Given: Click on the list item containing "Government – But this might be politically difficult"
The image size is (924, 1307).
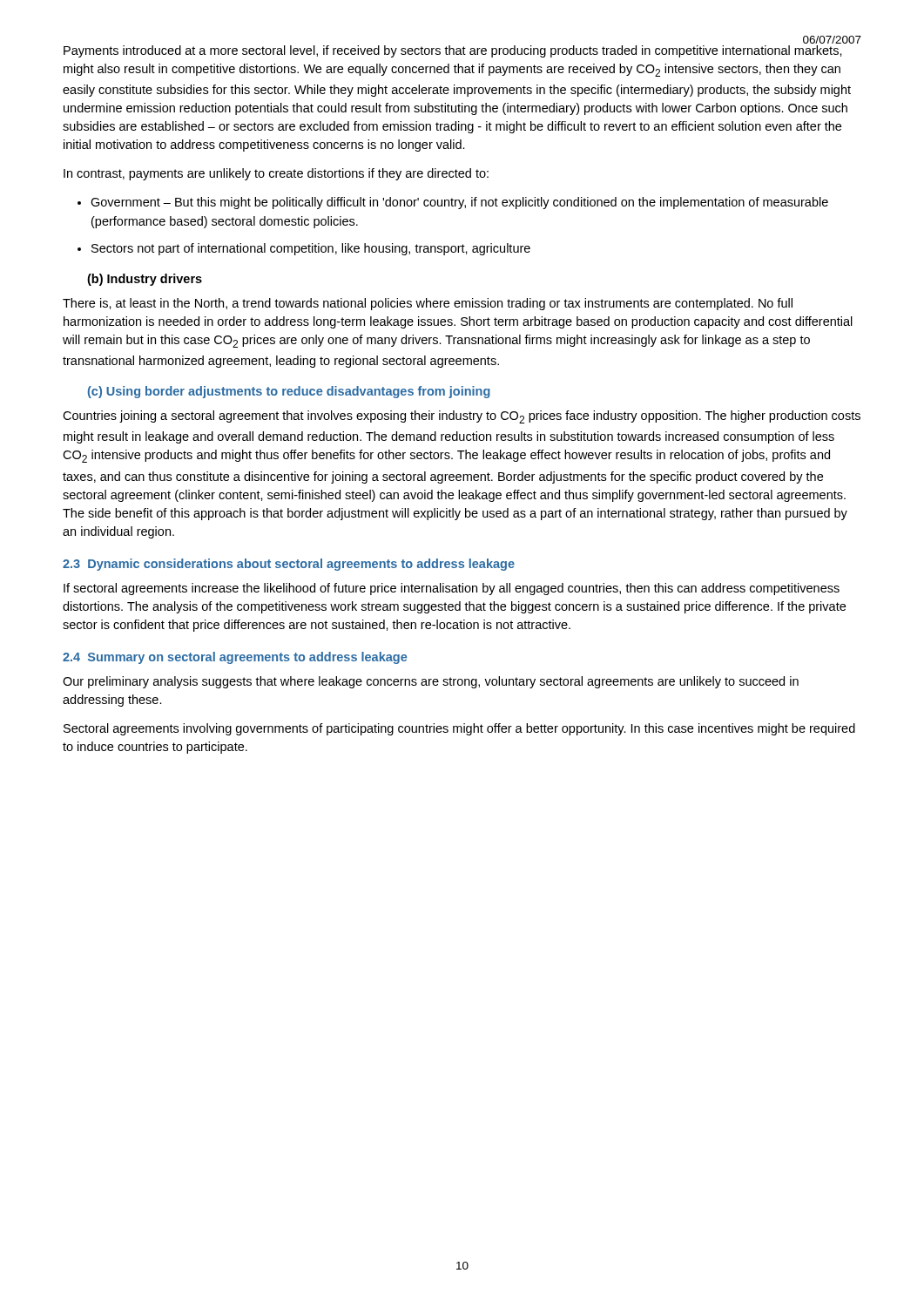Looking at the screenshot, I should (462, 212).
